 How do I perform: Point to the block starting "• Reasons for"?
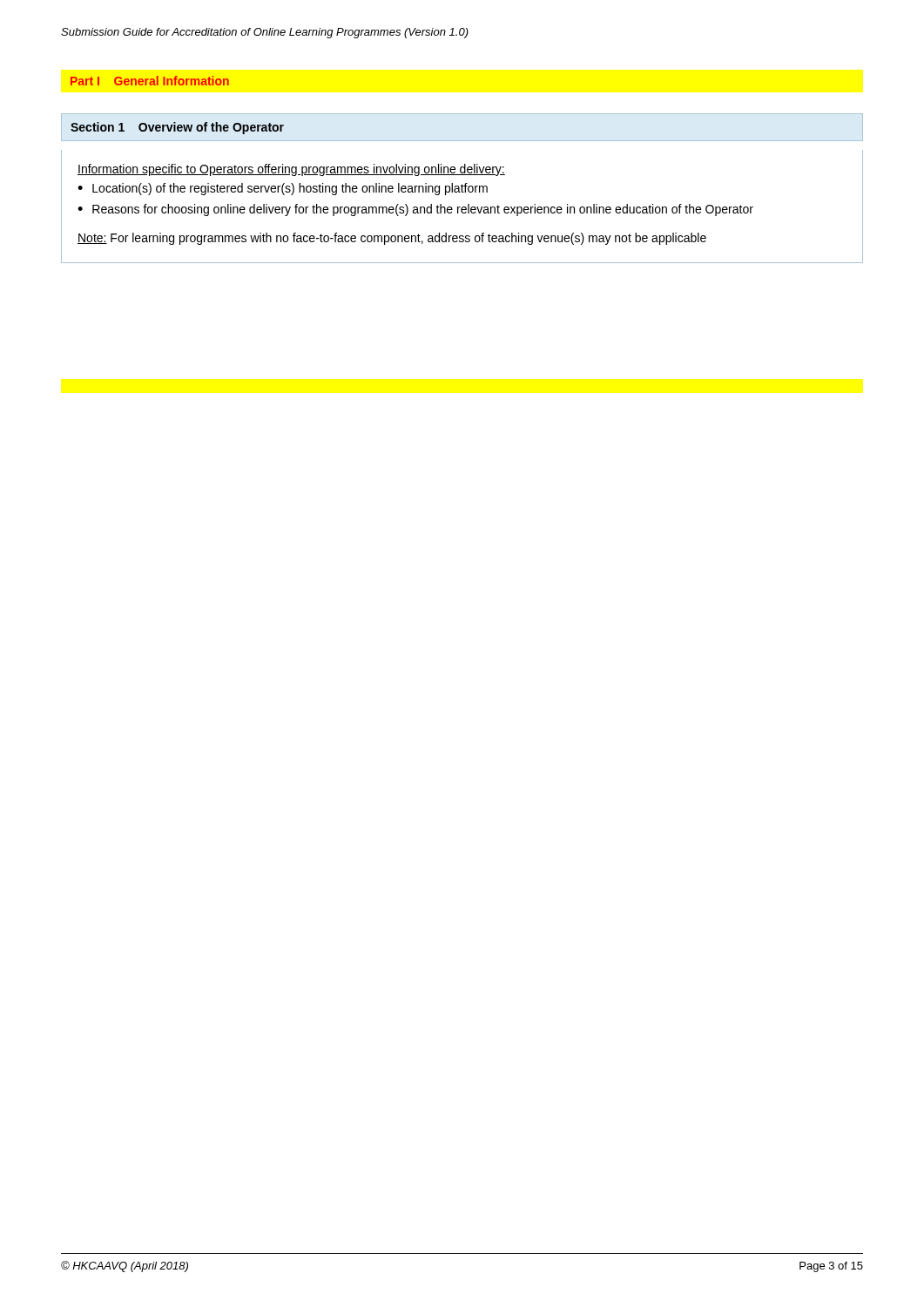click(x=462, y=210)
